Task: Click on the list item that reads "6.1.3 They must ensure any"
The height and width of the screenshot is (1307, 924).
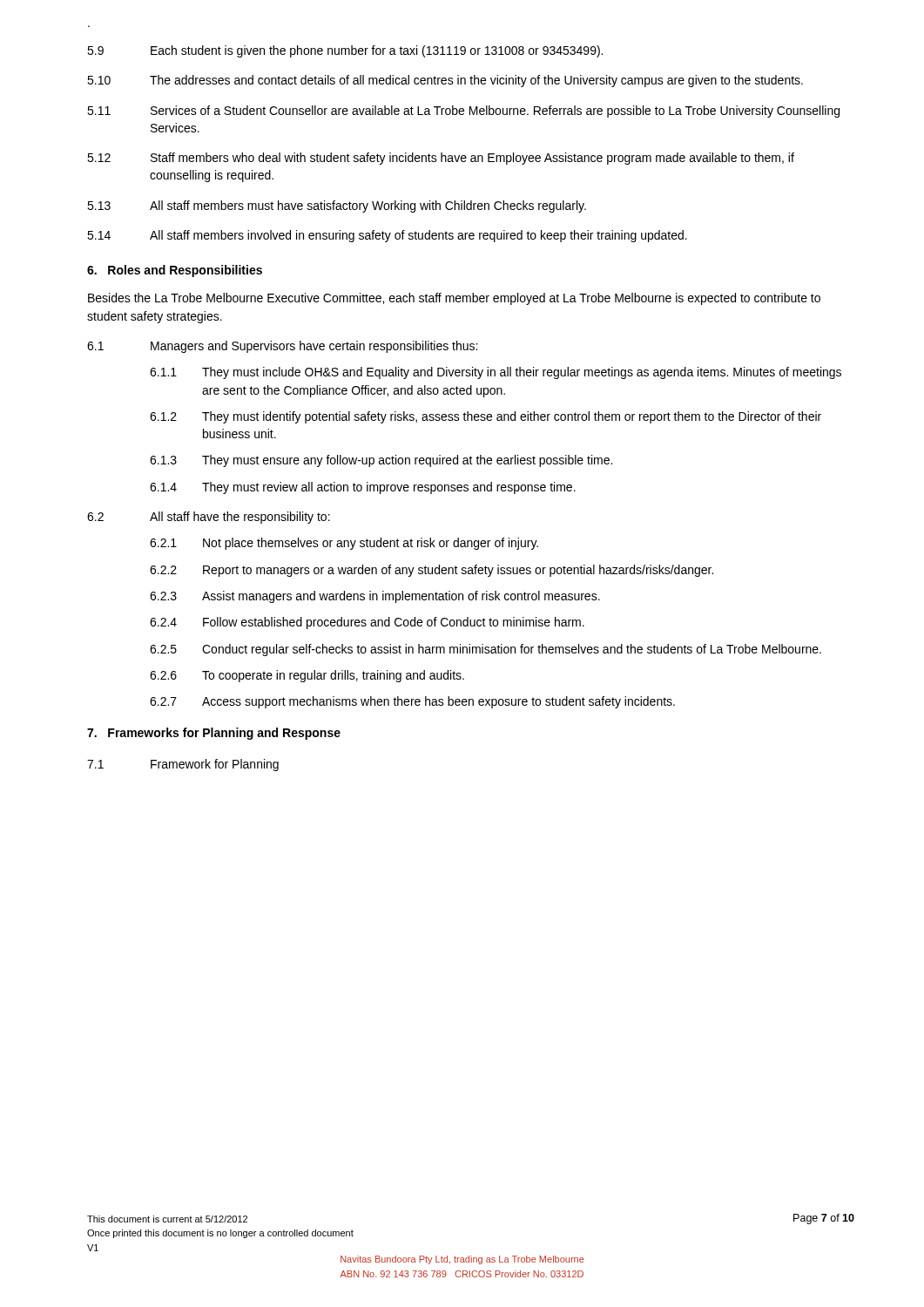Action: pyautogui.click(x=502, y=461)
